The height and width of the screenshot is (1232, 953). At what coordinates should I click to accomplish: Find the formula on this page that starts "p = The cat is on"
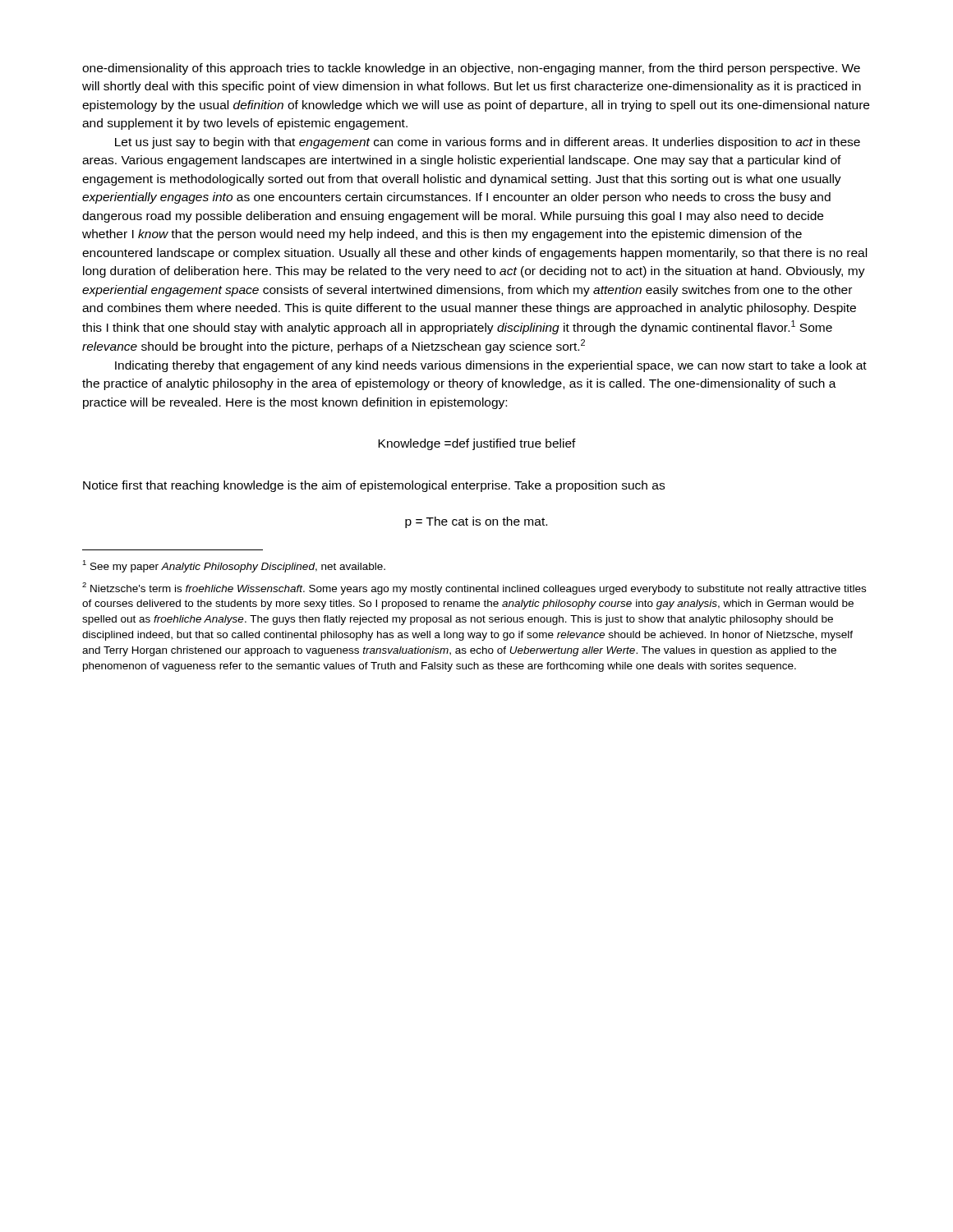(x=476, y=521)
